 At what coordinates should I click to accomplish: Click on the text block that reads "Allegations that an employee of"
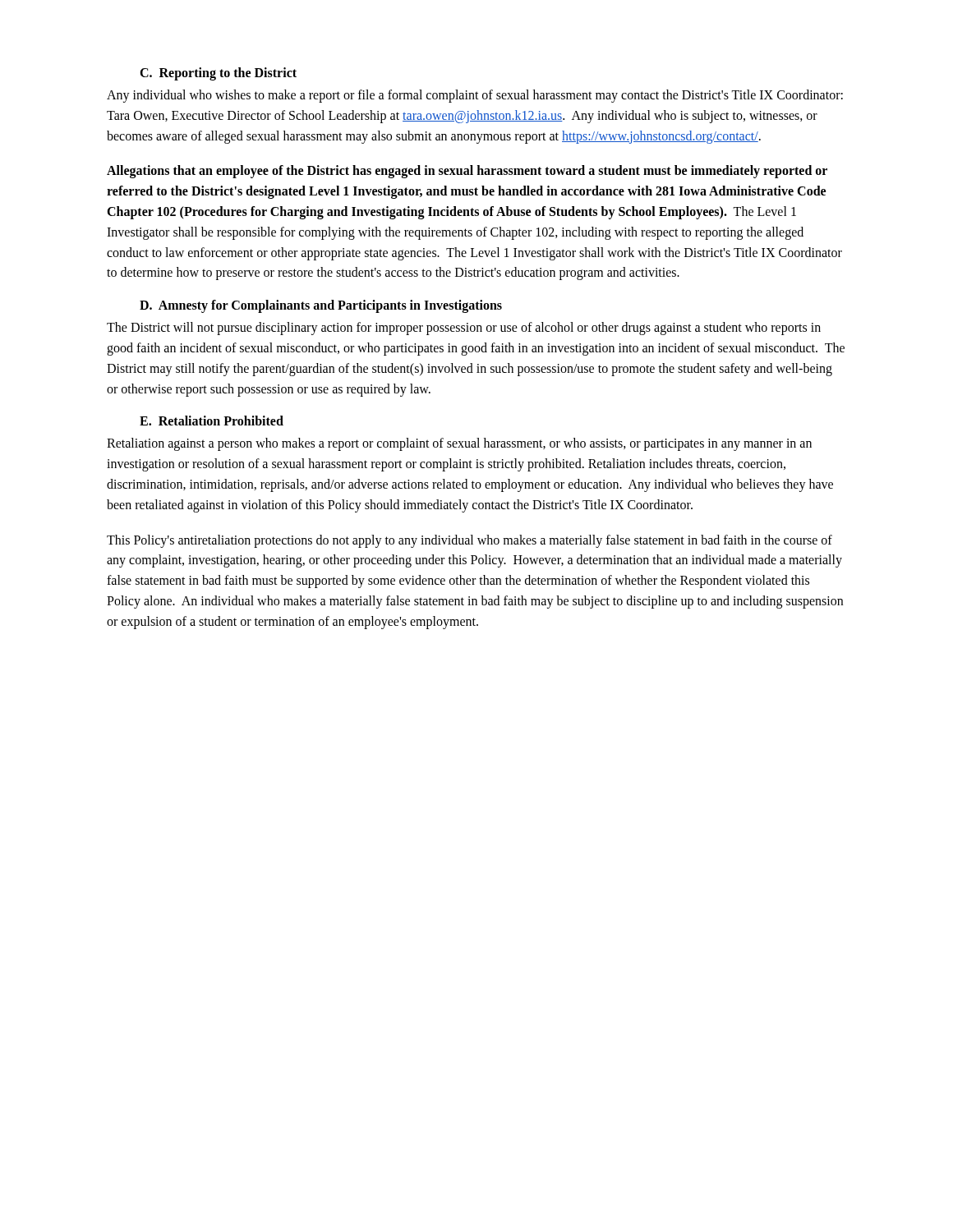click(x=474, y=222)
